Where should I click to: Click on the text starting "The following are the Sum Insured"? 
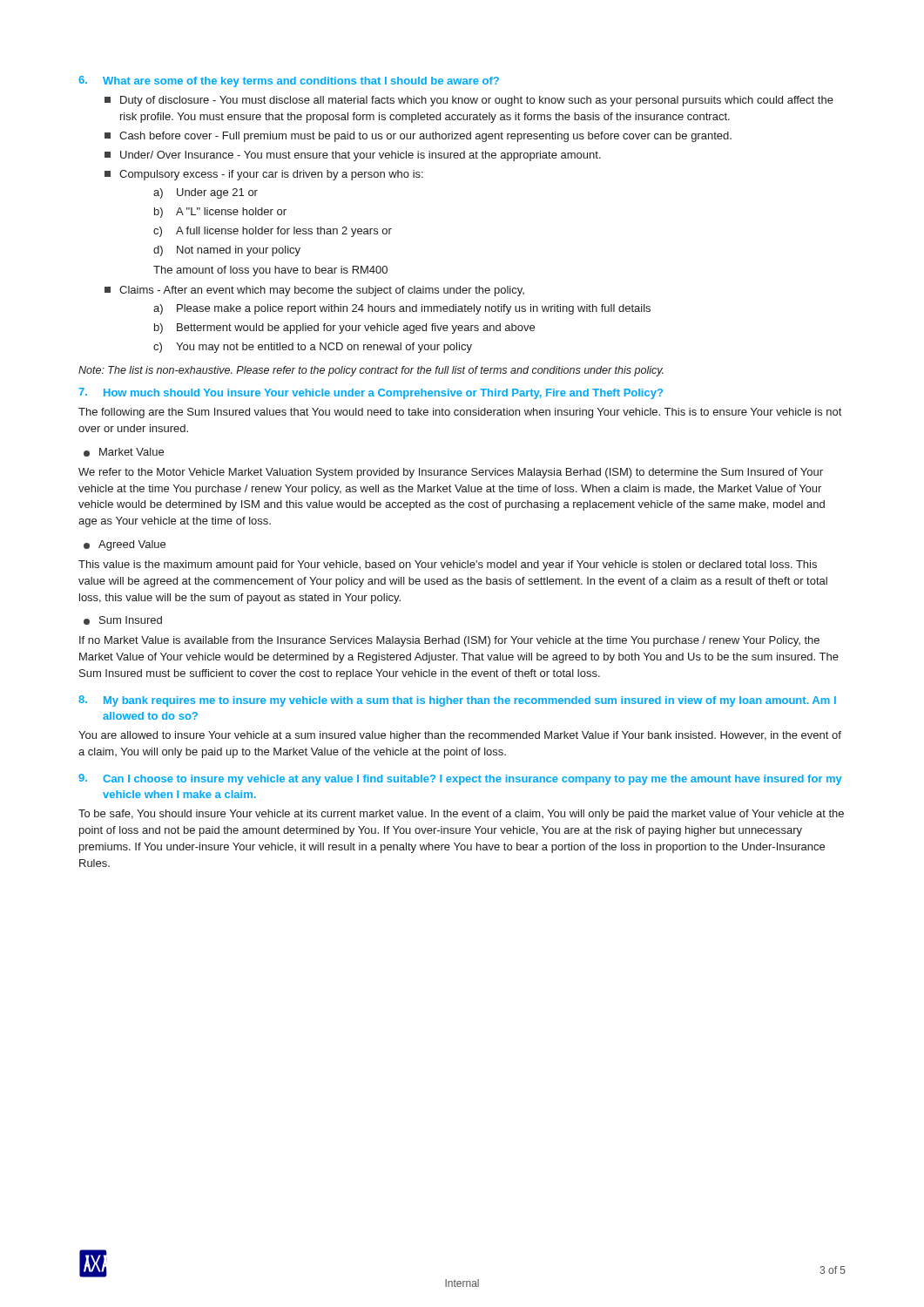coord(460,420)
